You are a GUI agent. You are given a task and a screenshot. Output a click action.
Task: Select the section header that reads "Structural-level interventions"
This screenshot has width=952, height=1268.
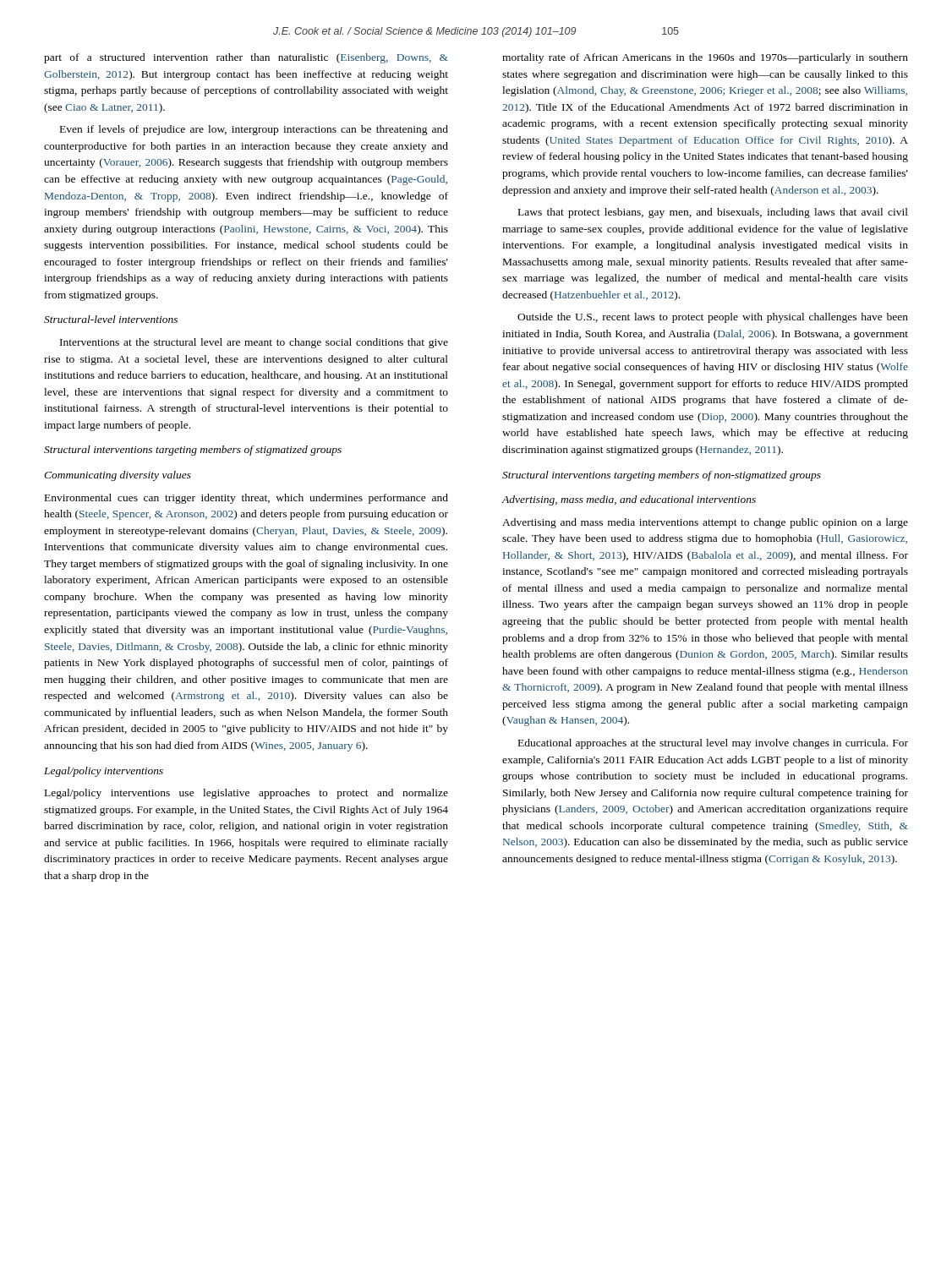111,319
